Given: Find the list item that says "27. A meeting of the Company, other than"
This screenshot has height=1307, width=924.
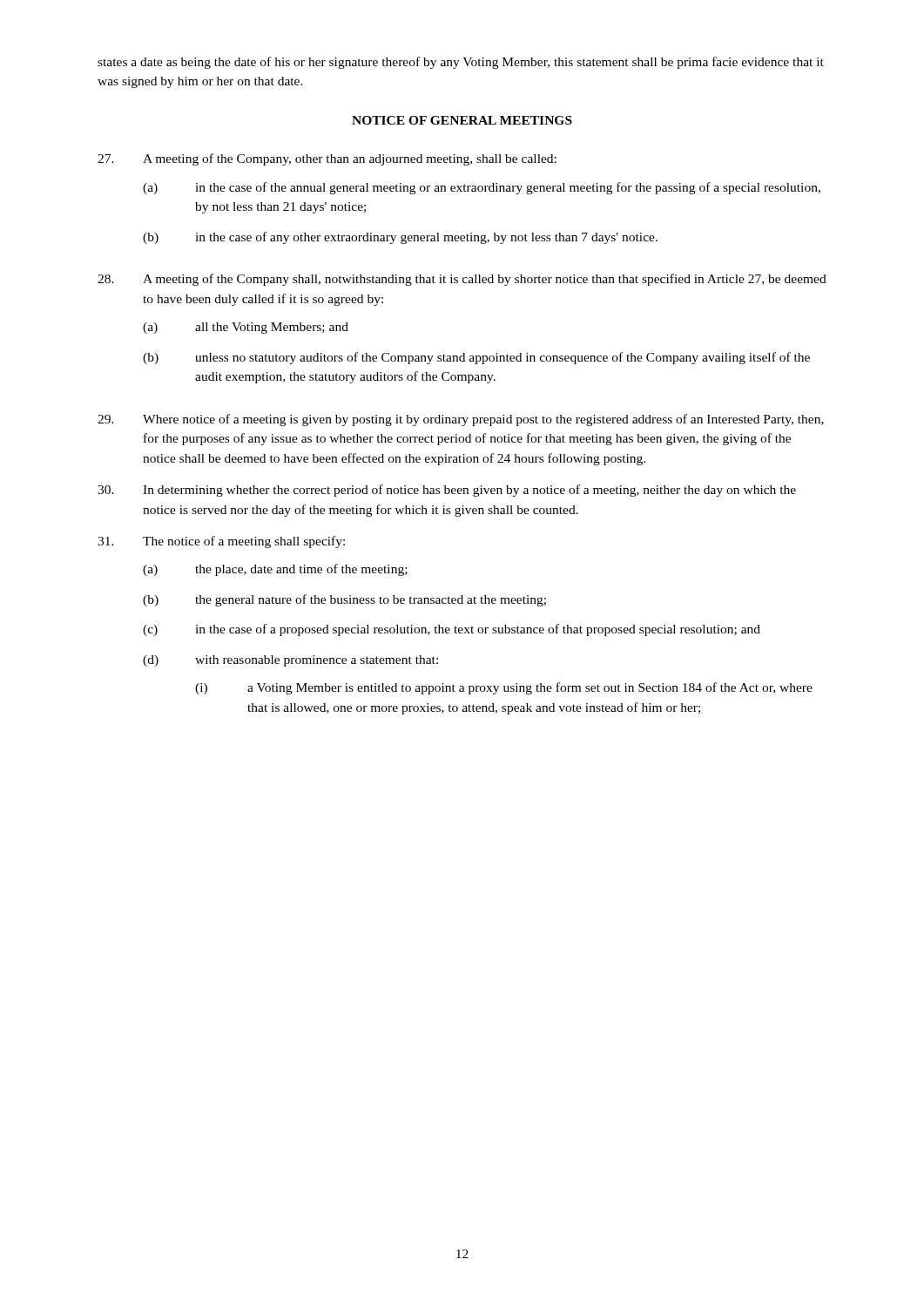Looking at the screenshot, I should click(327, 159).
